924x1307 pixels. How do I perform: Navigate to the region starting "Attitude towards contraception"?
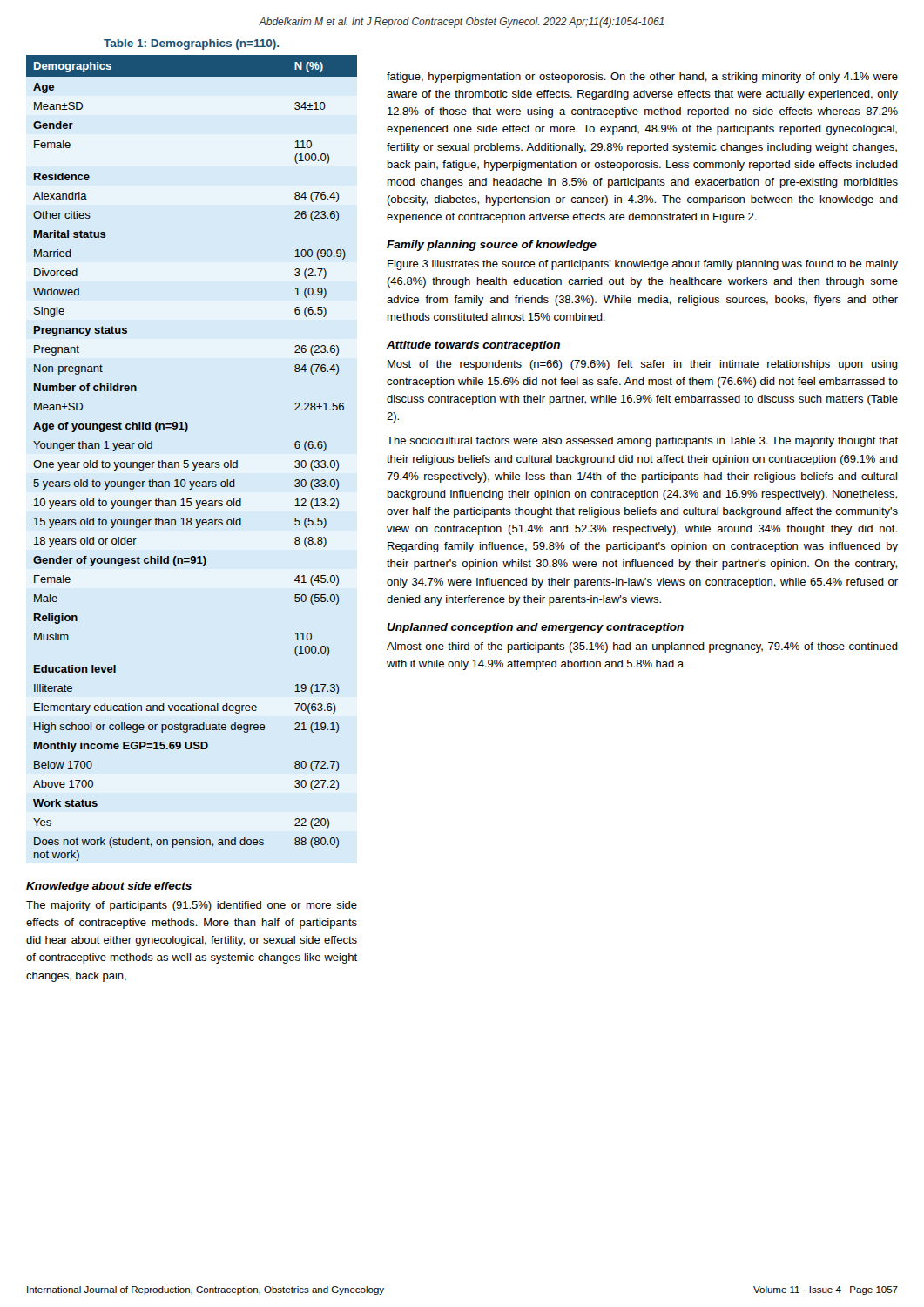coord(474,345)
